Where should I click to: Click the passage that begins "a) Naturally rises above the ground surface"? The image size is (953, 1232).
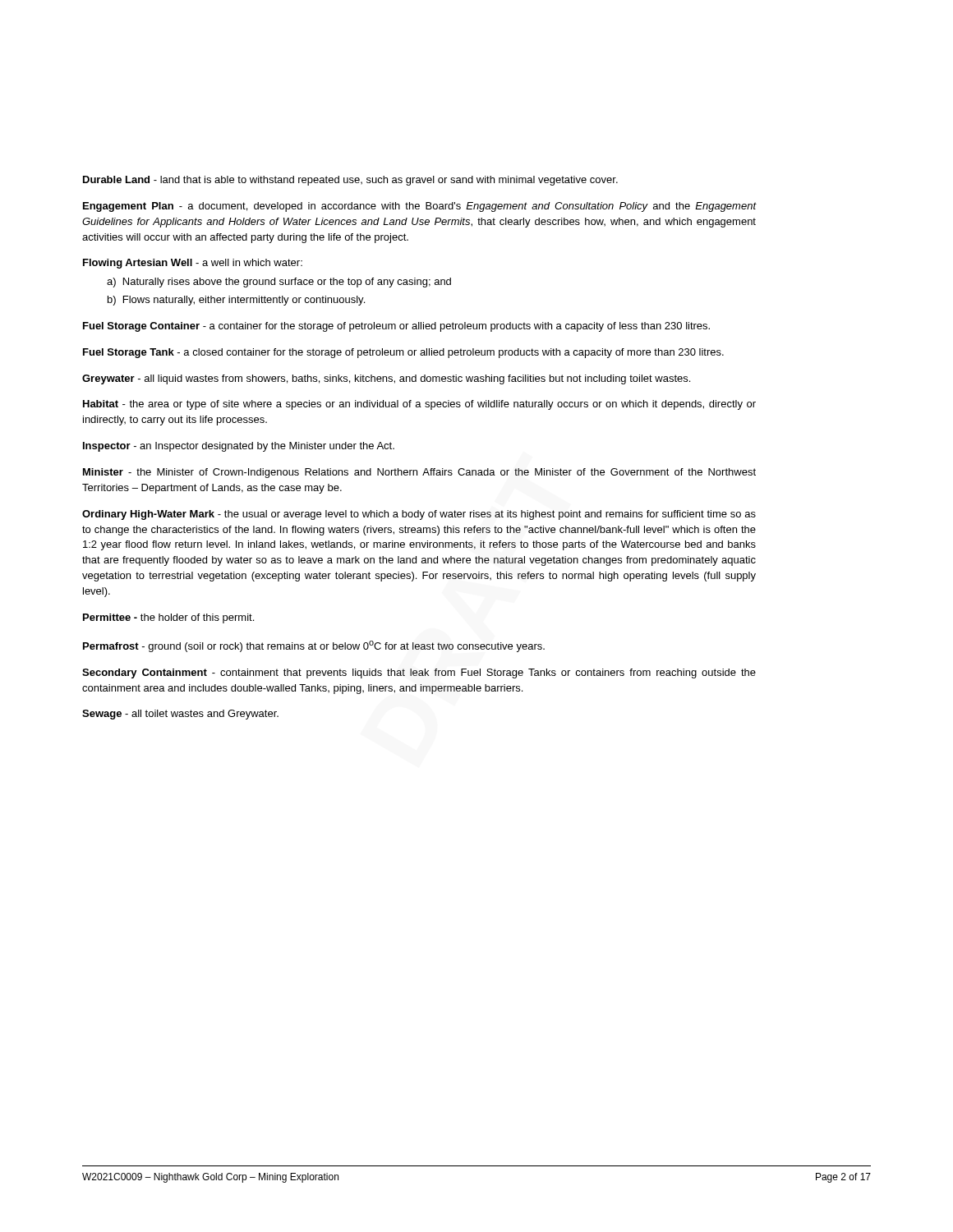point(279,282)
